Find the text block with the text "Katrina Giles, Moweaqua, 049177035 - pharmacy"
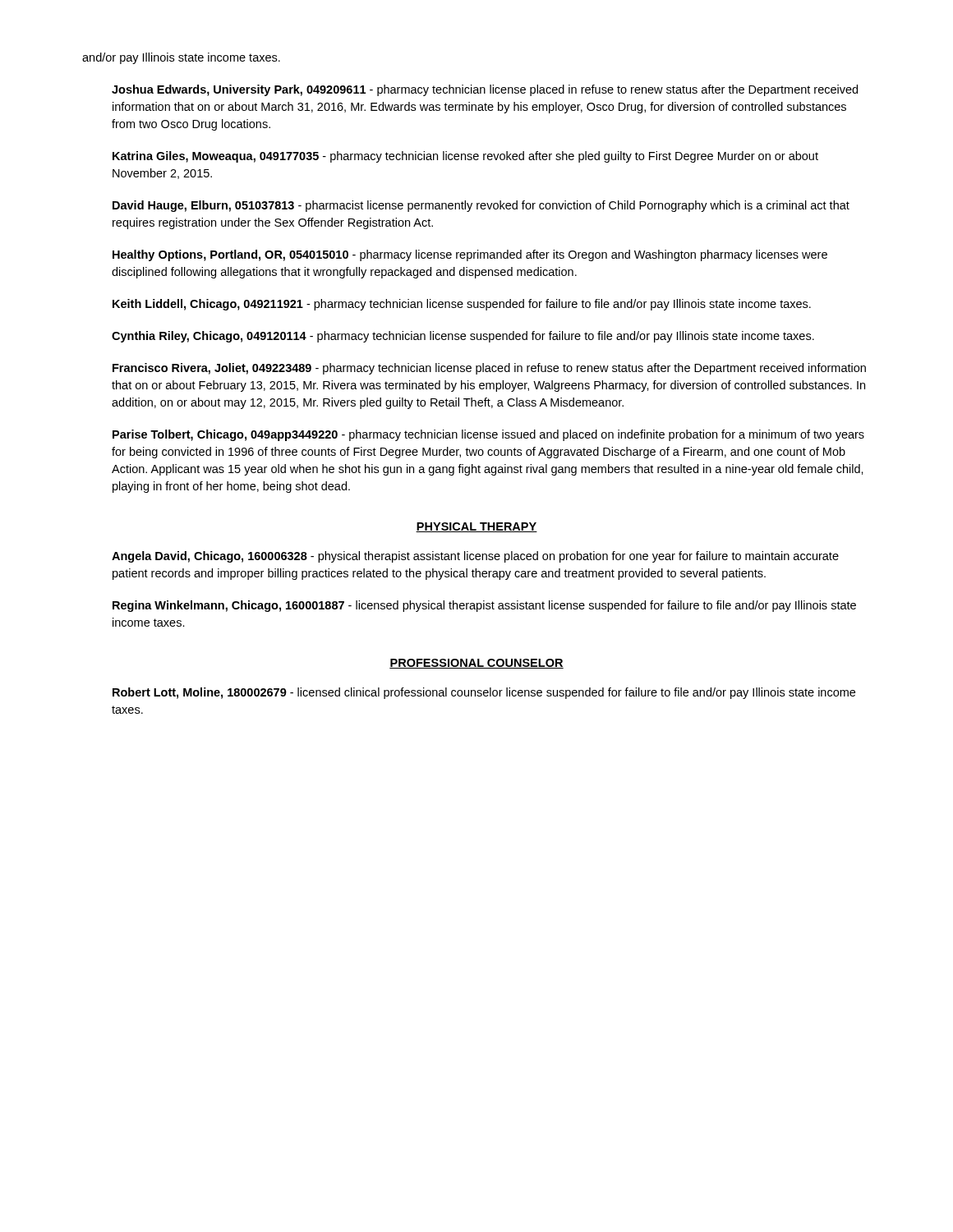This screenshot has height=1232, width=953. pos(476,165)
